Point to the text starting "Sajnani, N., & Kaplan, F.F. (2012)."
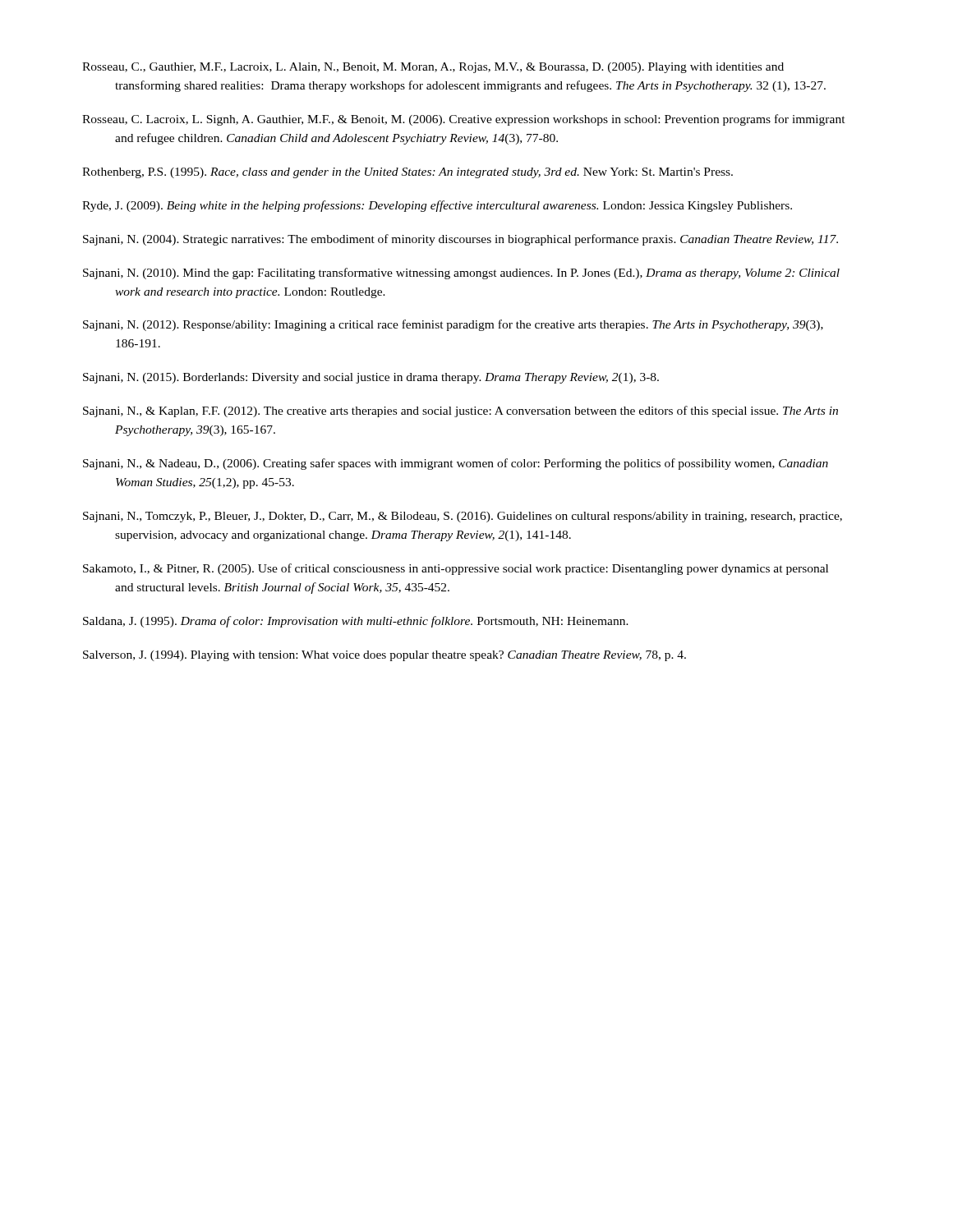 pyautogui.click(x=460, y=420)
